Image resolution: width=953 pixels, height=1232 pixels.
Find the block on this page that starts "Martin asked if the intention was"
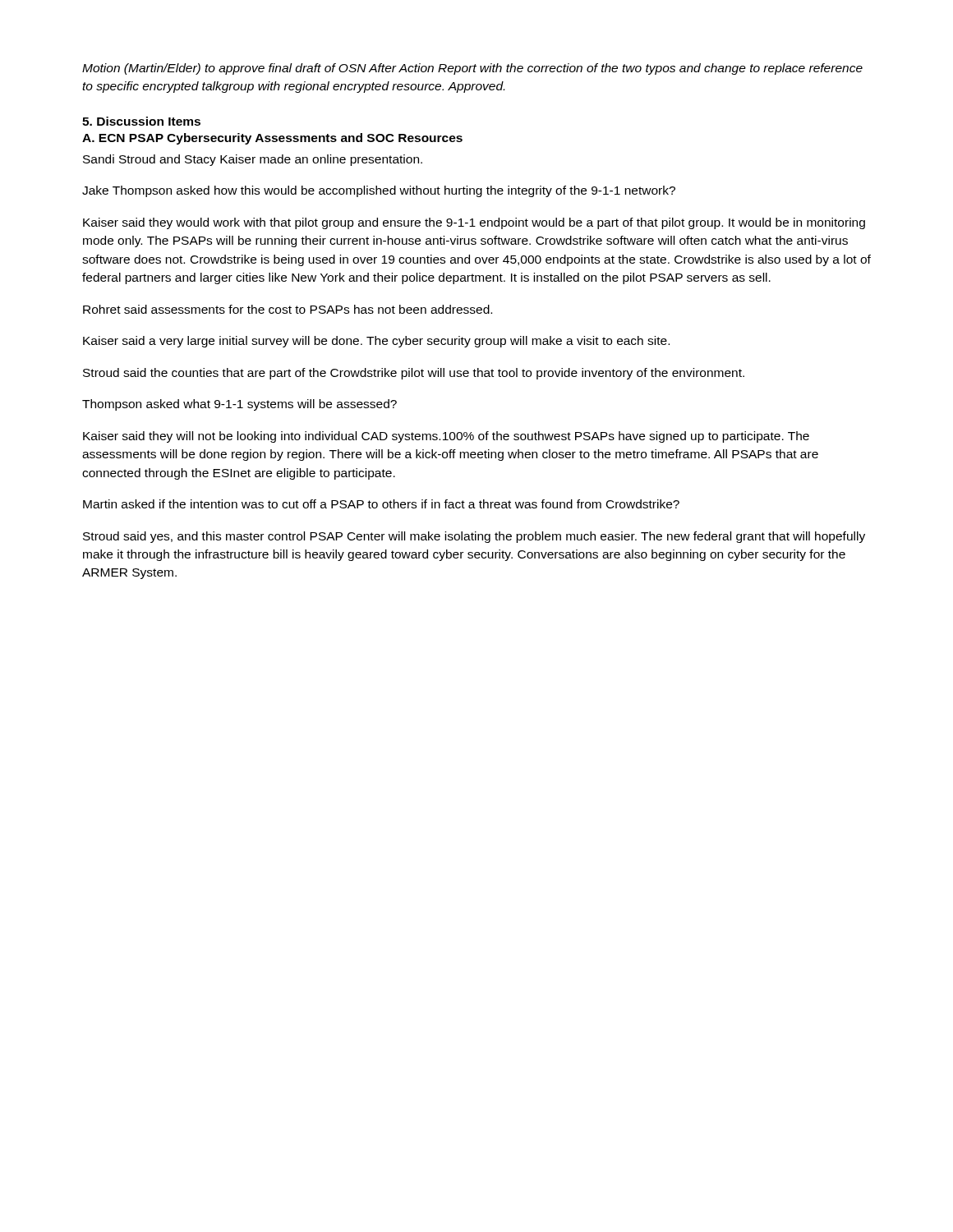476,505
